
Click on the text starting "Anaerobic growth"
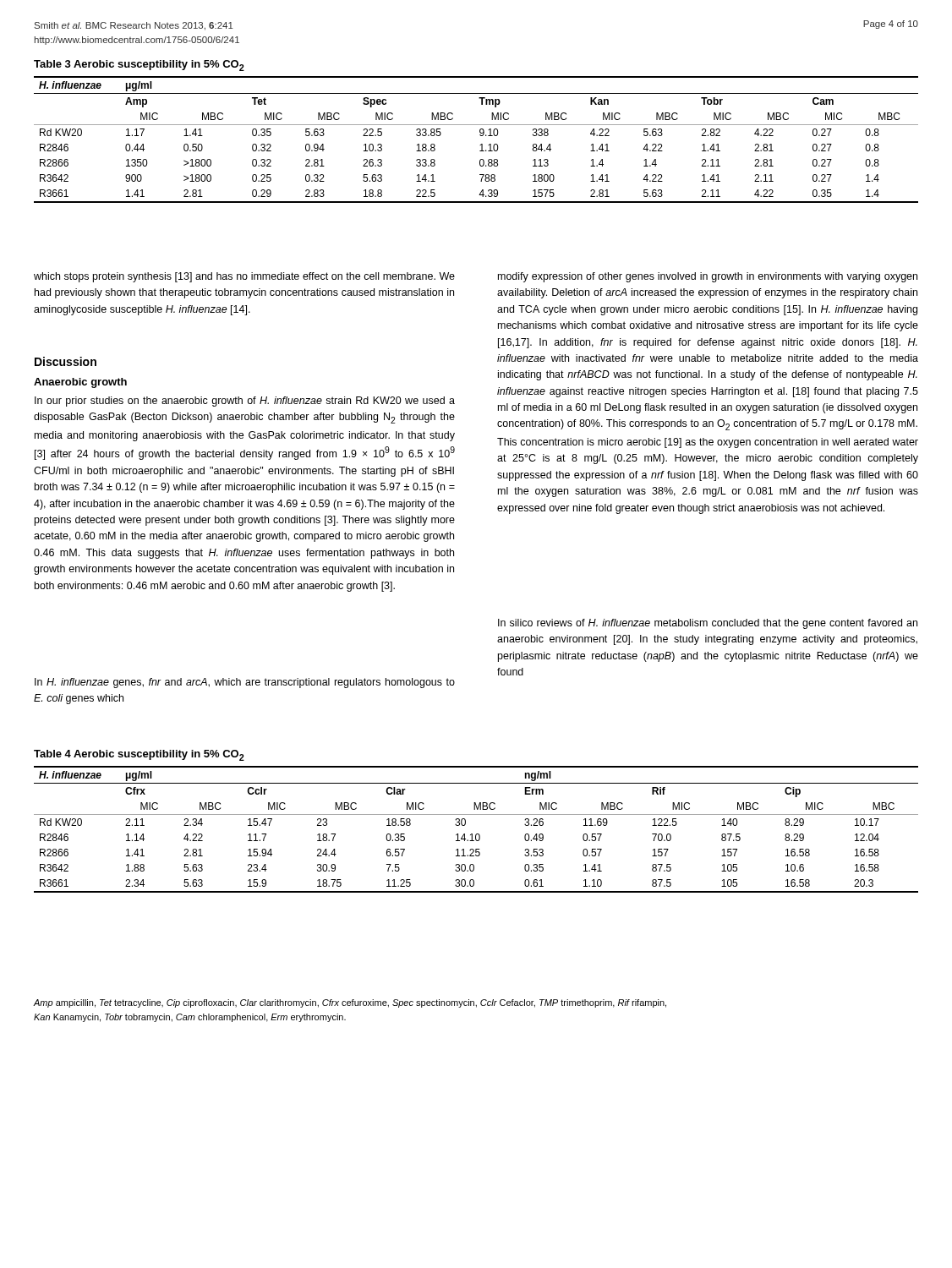coord(81,382)
